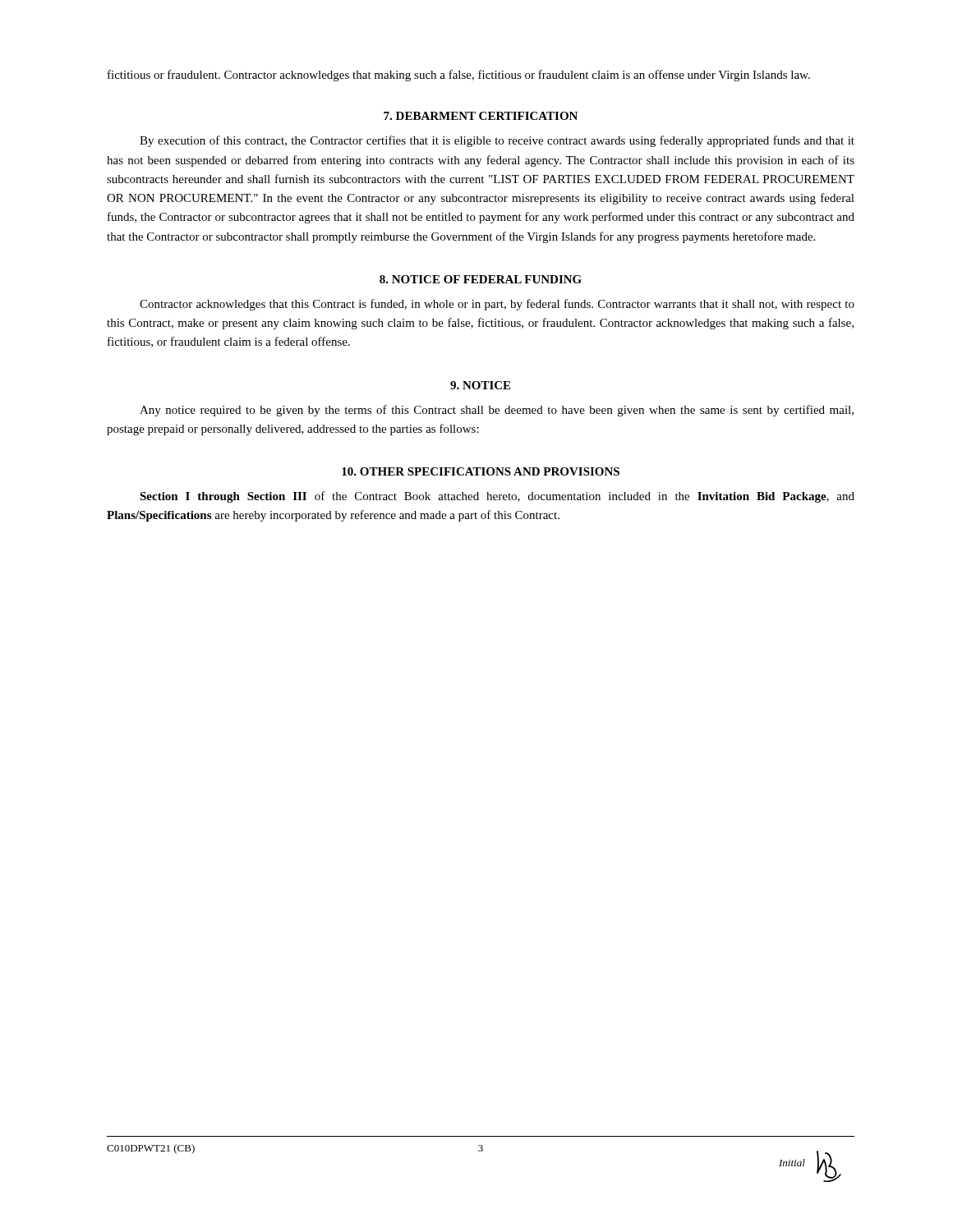This screenshot has height=1232, width=953.
Task: Select the block starting "8. NOTICE OF FEDERAL FUNDING"
Action: (x=481, y=279)
